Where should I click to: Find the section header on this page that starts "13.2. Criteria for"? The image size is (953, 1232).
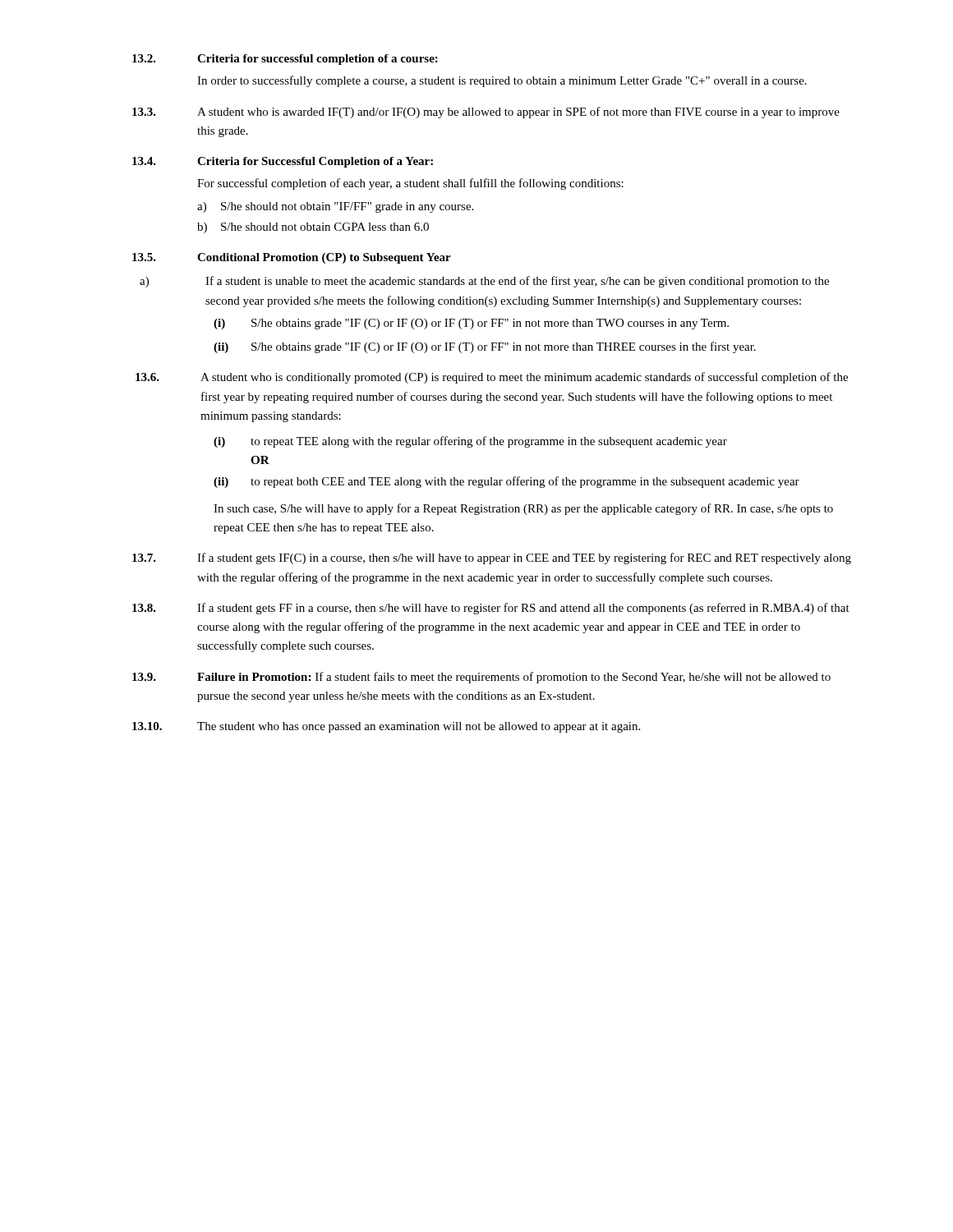pos(285,60)
